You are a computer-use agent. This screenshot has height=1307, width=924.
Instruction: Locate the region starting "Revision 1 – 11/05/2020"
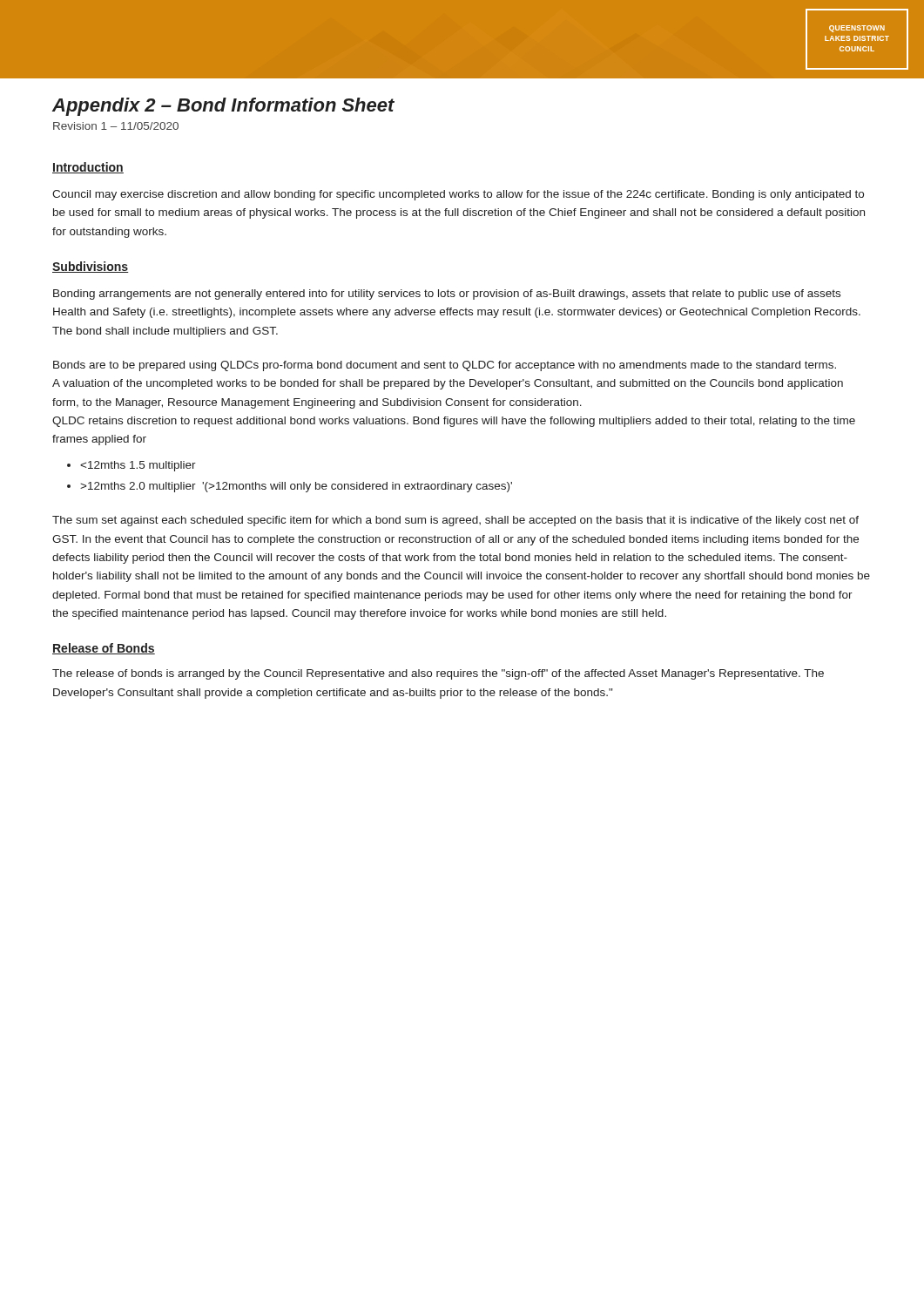pyautogui.click(x=116, y=126)
